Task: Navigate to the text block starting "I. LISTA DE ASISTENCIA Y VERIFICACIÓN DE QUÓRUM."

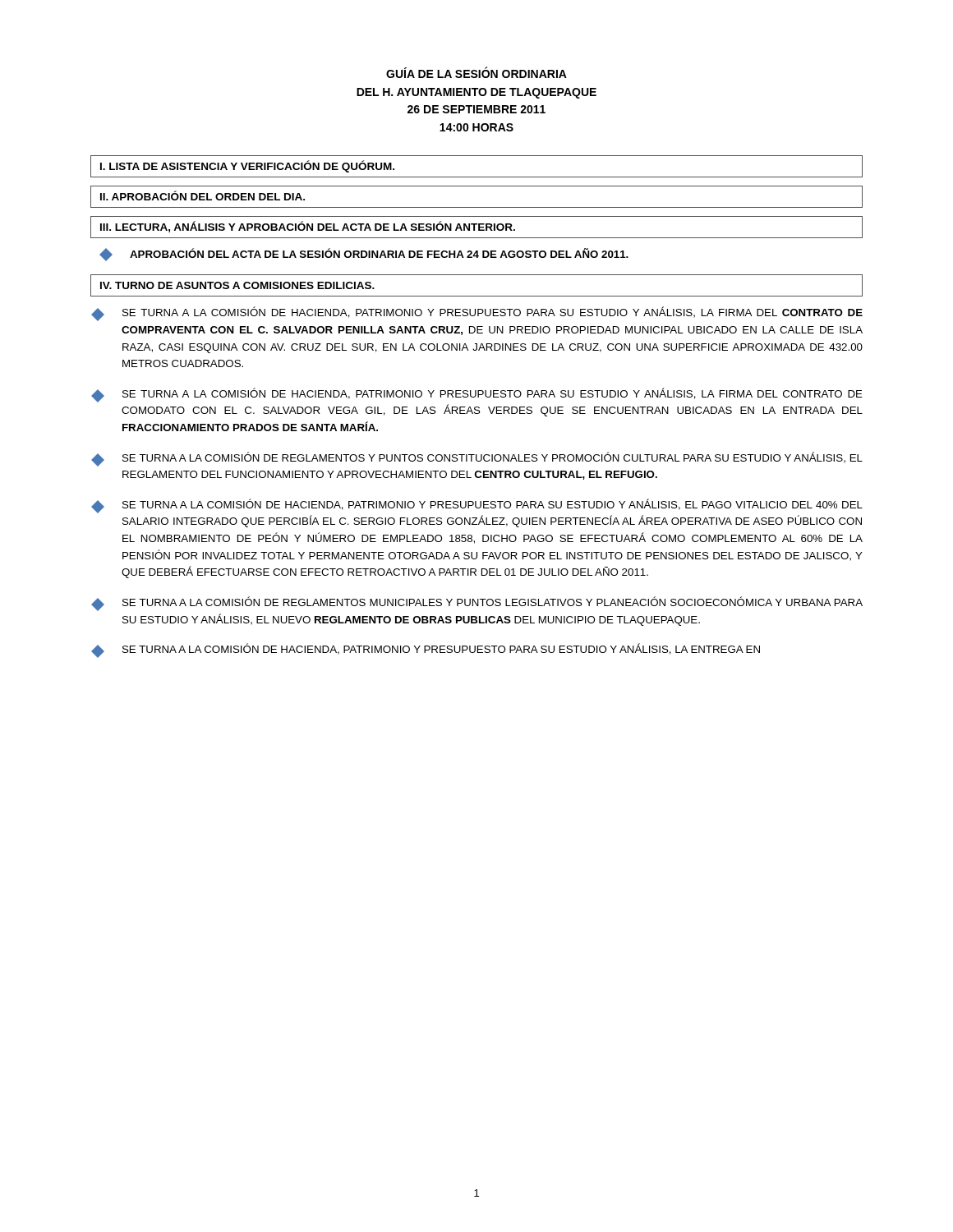Action: [247, 166]
